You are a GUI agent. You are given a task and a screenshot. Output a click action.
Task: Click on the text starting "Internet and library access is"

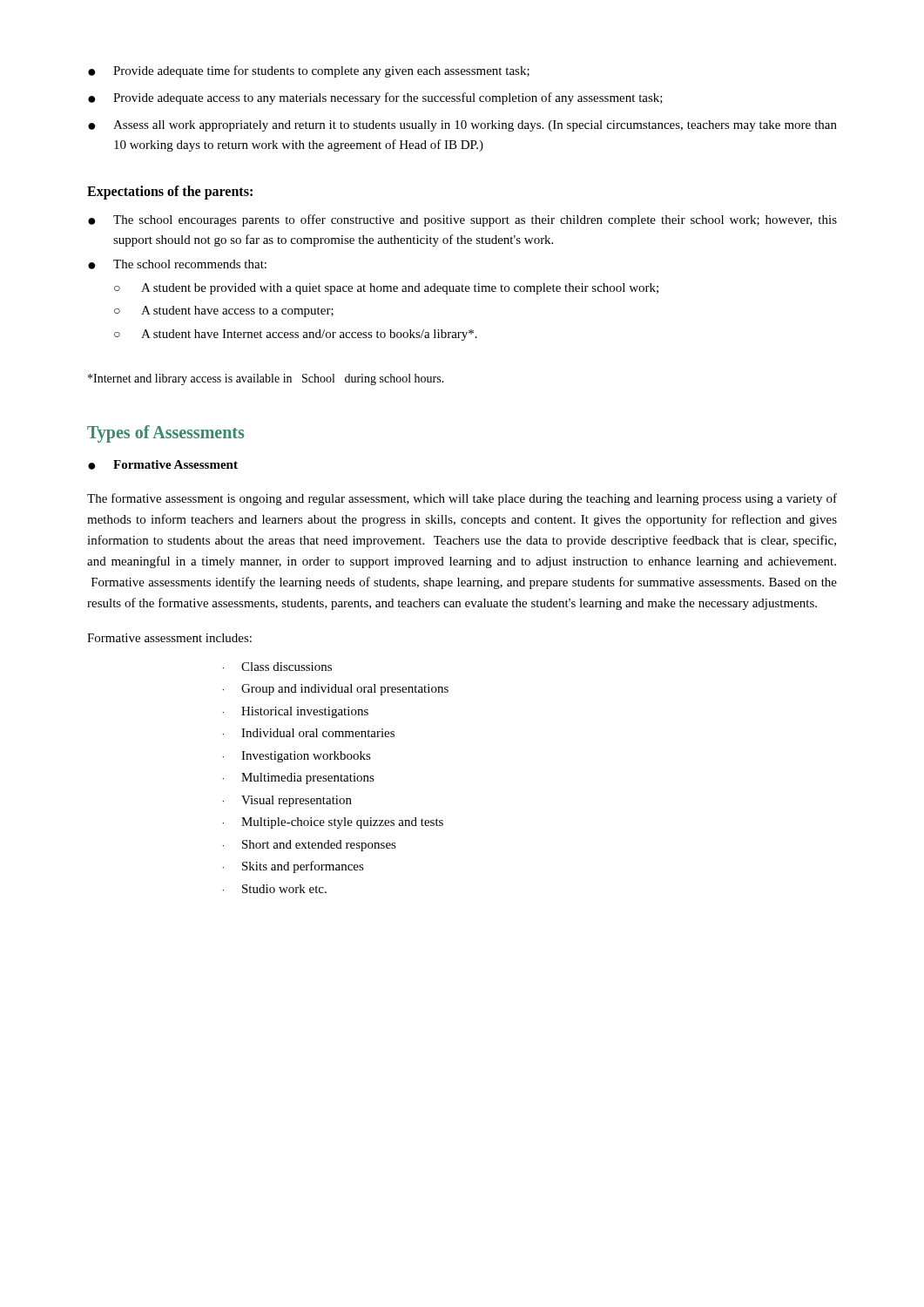pyautogui.click(x=266, y=379)
